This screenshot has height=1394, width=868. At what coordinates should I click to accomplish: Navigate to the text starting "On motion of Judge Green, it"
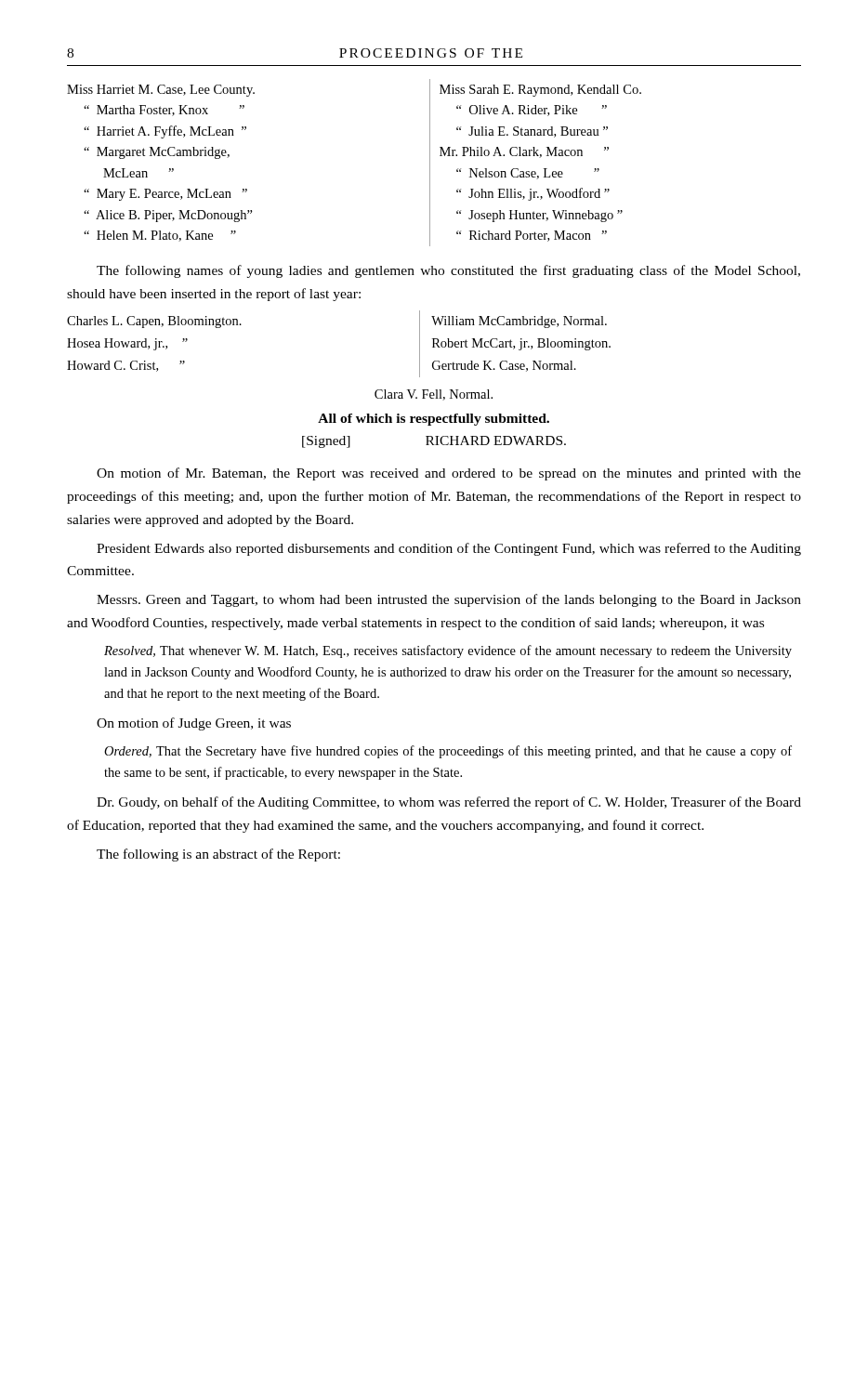click(x=194, y=723)
